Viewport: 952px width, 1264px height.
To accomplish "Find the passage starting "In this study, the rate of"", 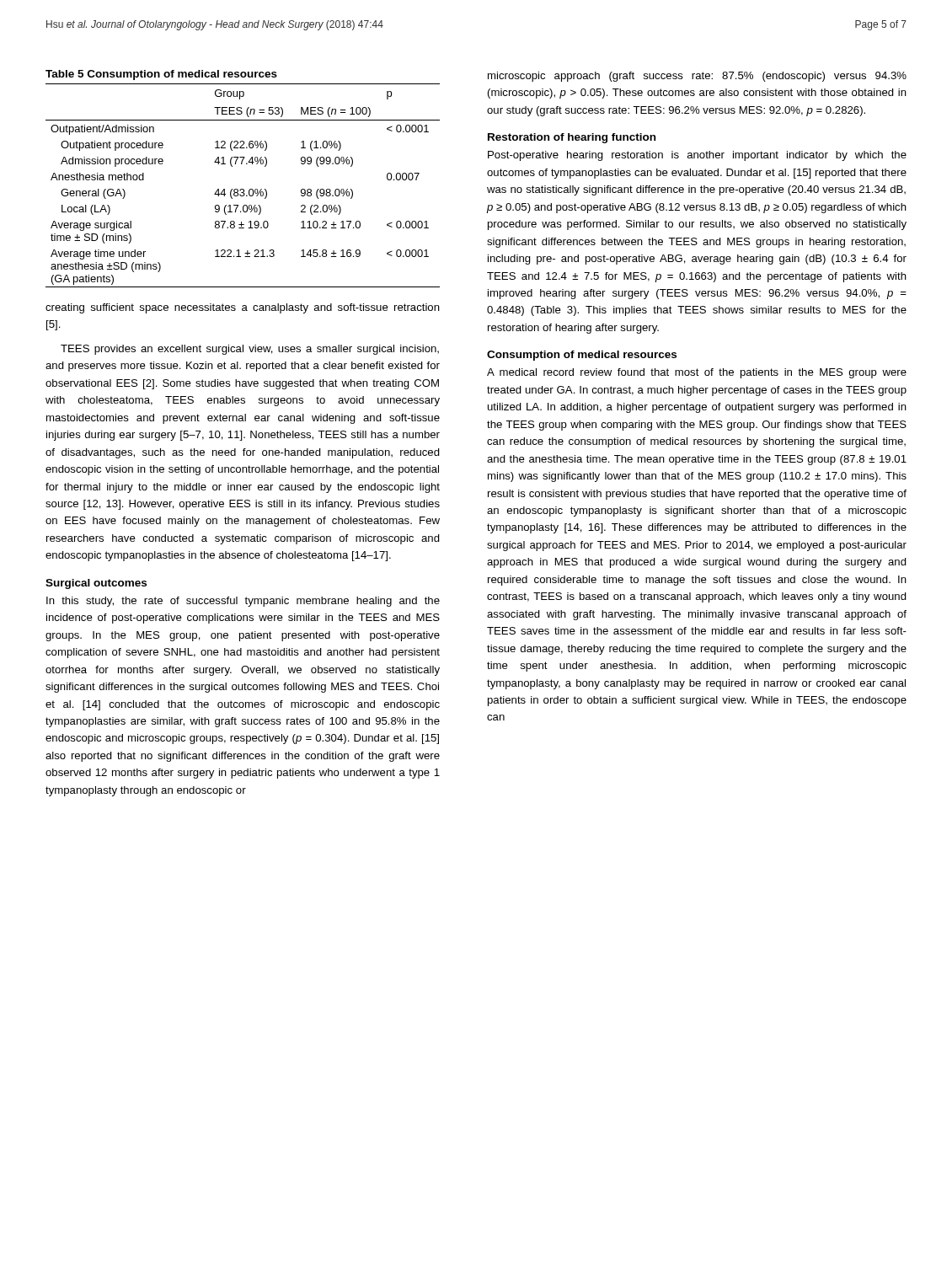I will point(243,696).
